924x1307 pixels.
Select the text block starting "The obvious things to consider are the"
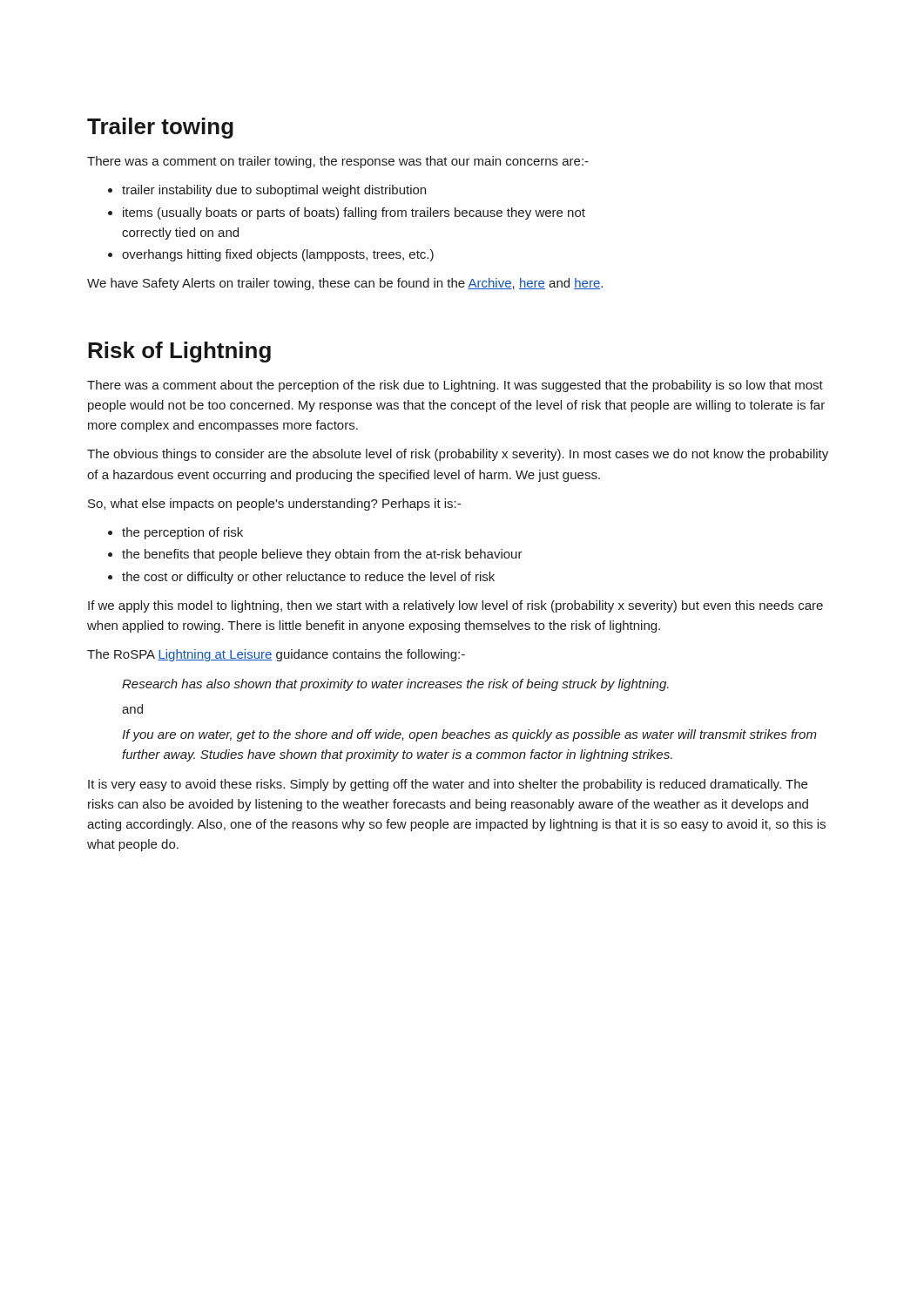click(x=458, y=464)
